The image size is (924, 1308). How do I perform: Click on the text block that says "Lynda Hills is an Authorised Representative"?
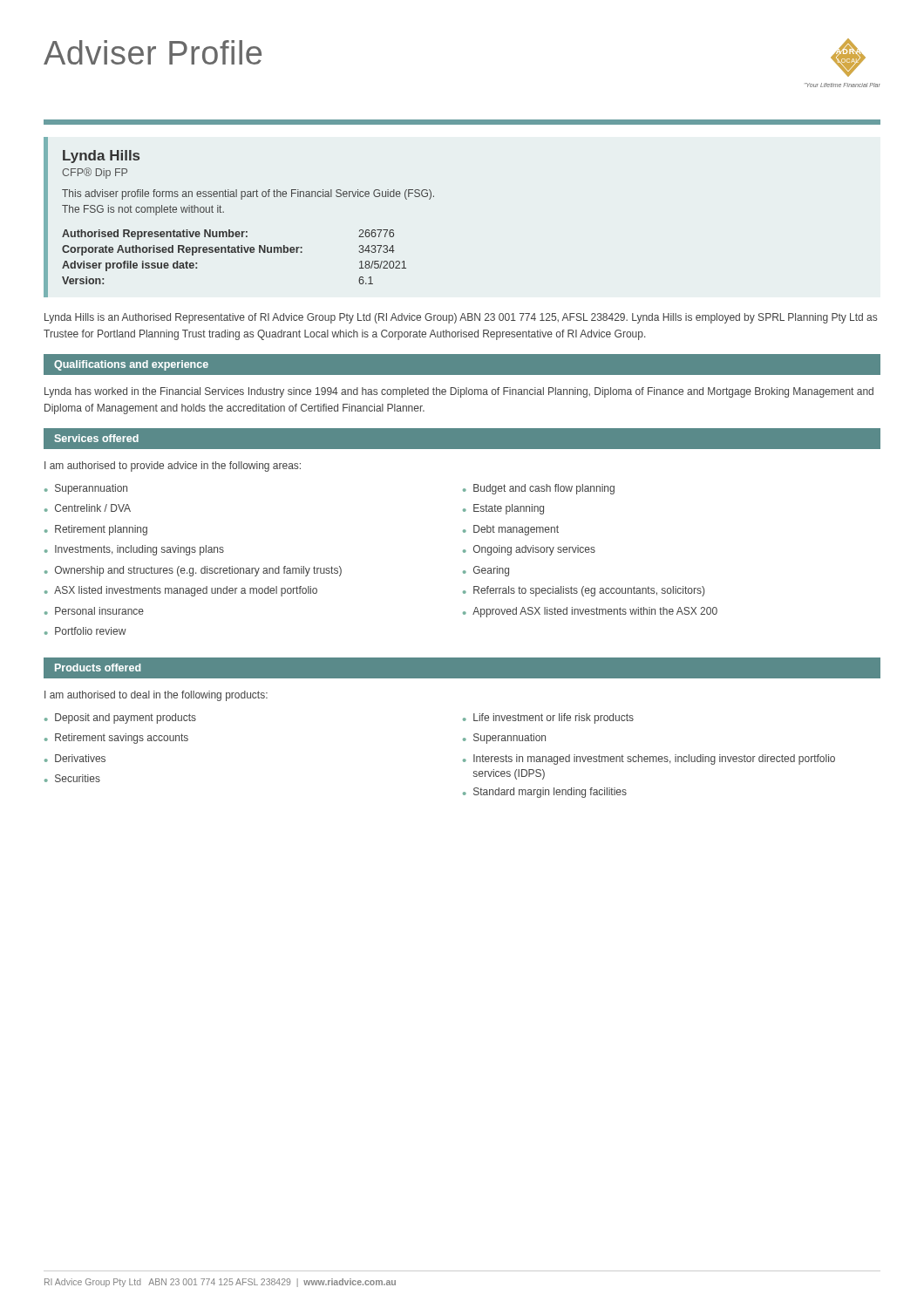click(461, 325)
